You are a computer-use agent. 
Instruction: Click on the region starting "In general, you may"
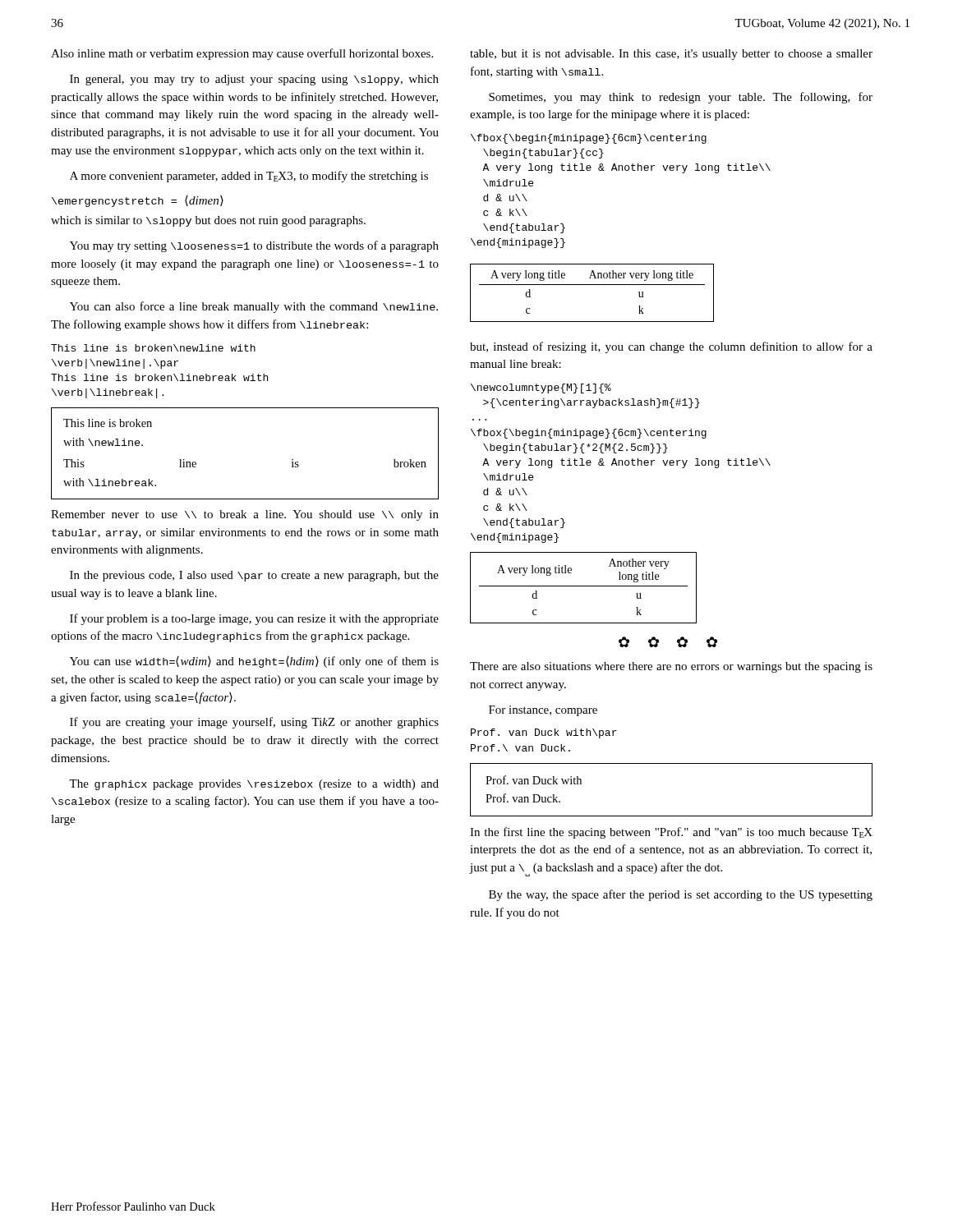245,115
